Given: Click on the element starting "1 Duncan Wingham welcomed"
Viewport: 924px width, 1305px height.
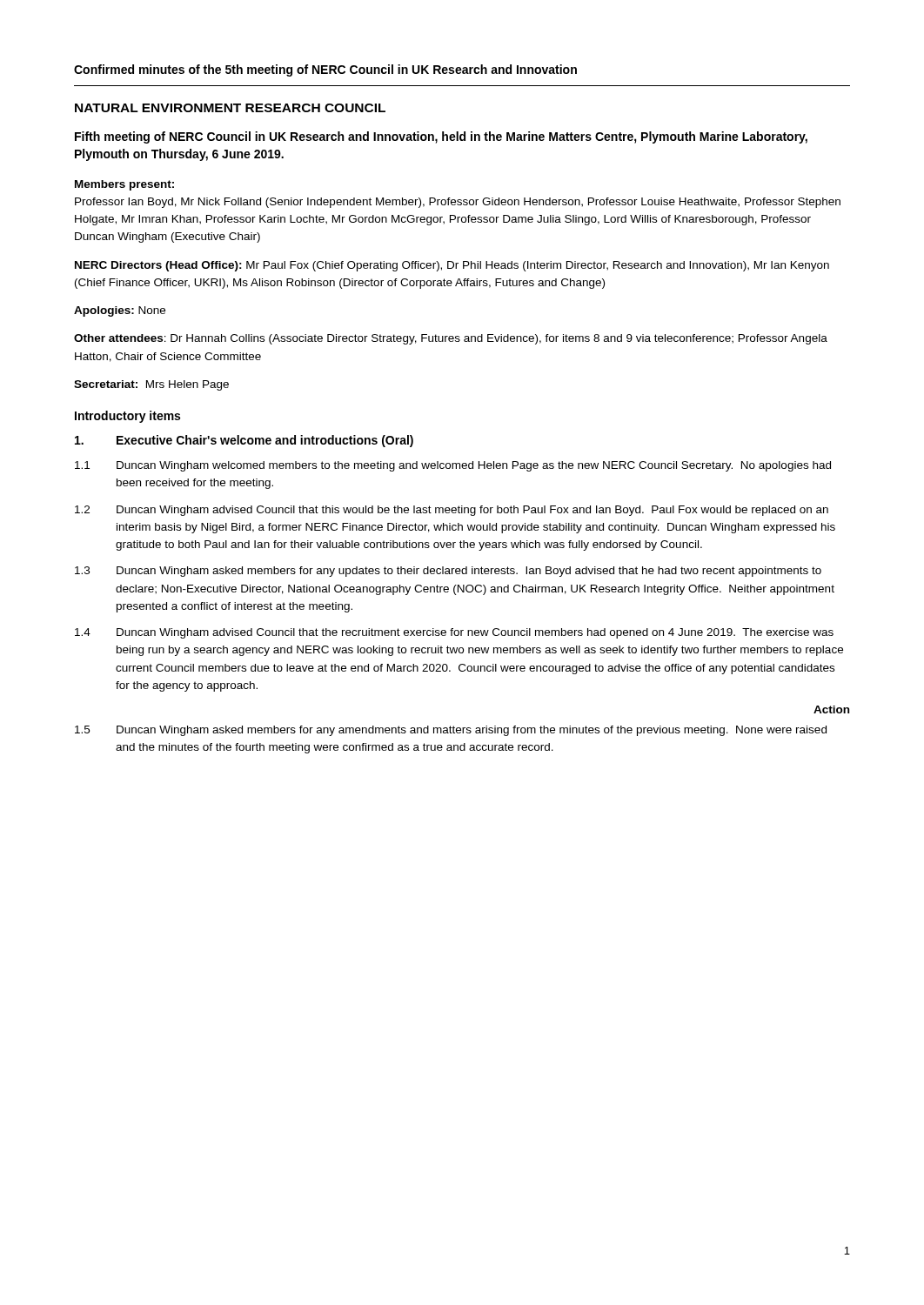Looking at the screenshot, I should click(x=462, y=474).
